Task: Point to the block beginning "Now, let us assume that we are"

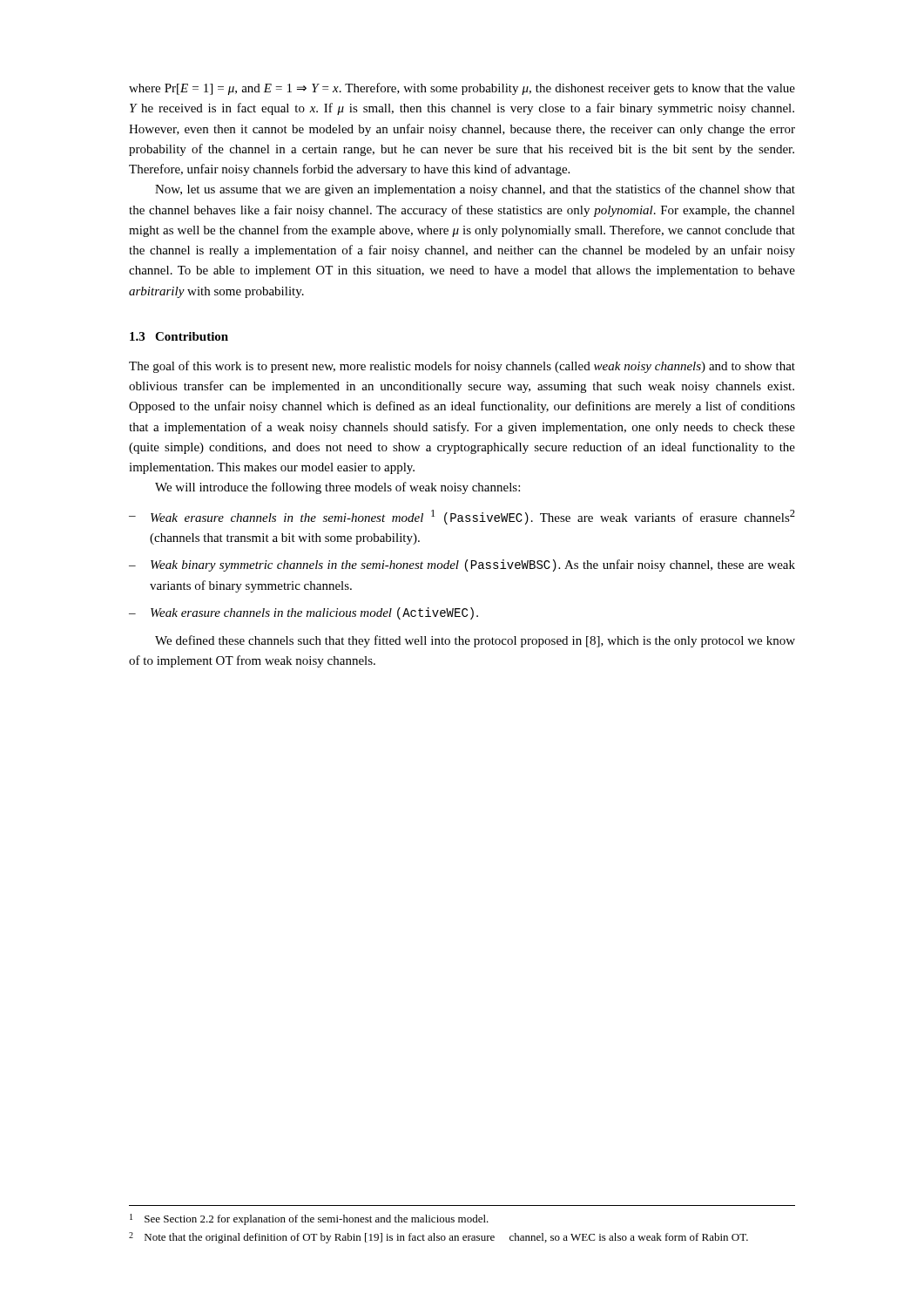Action: [x=462, y=240]
